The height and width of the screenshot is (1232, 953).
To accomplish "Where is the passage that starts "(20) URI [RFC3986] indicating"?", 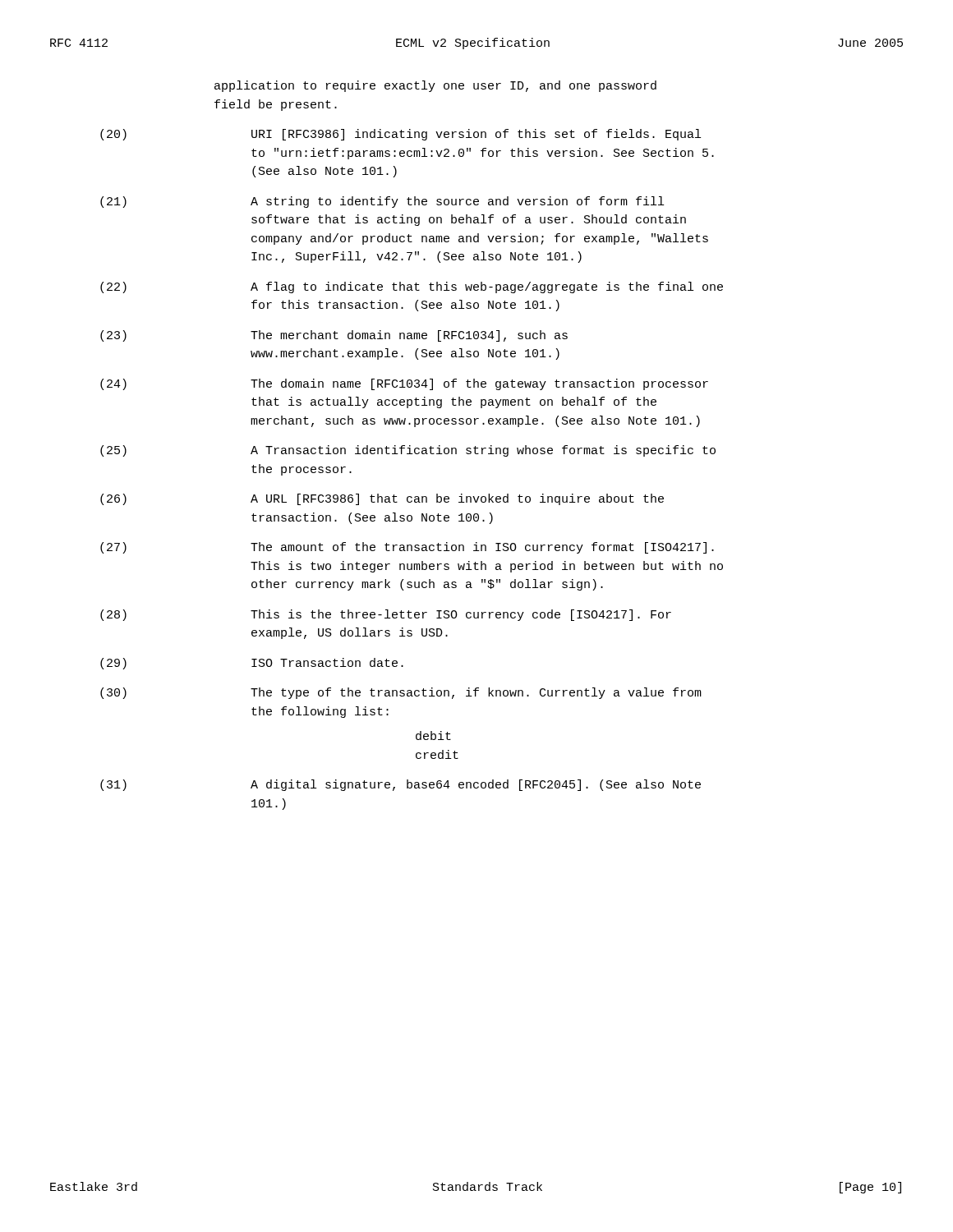I will coord(476,154).
